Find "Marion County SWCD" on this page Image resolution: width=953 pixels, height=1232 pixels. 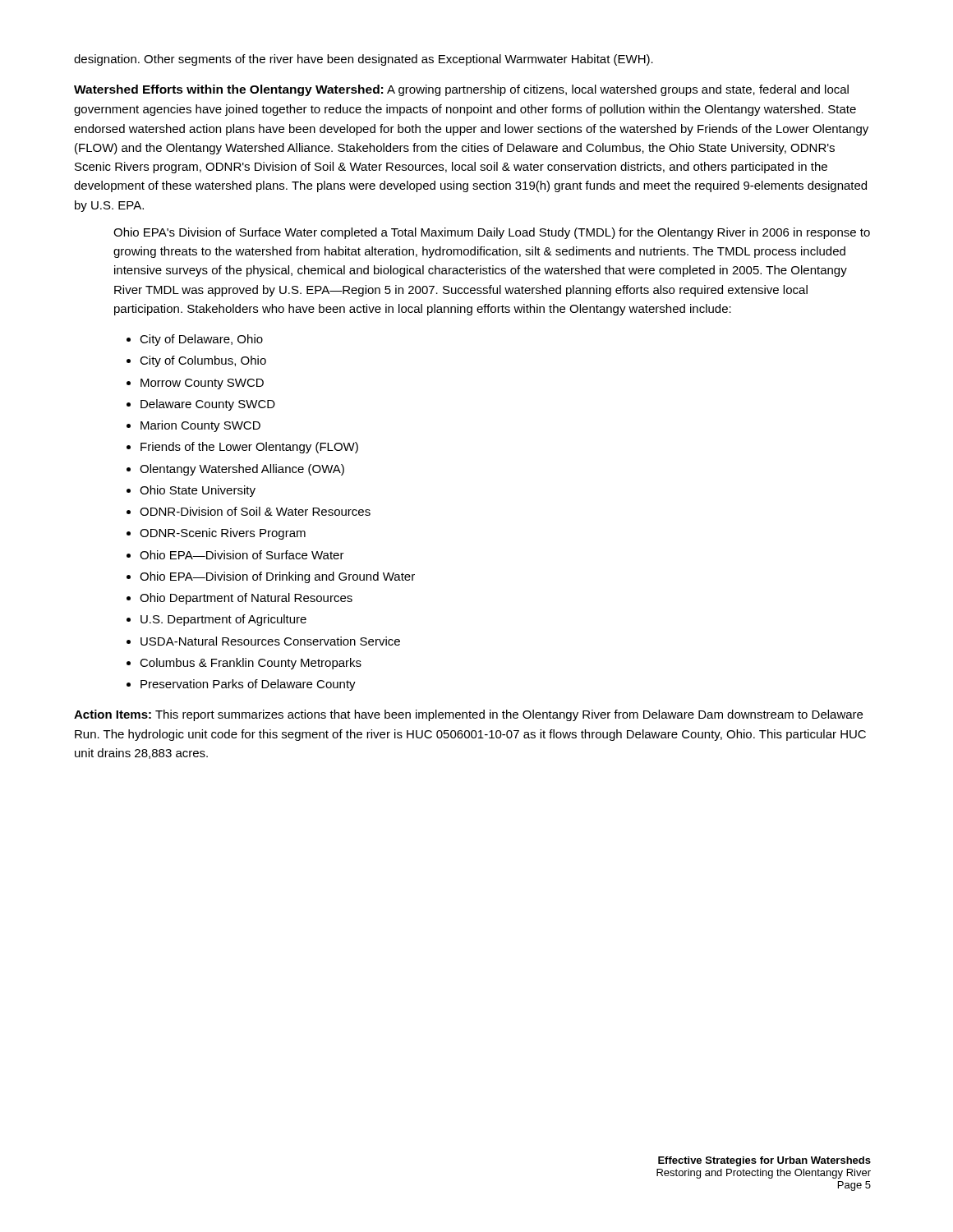click(200, 425)
